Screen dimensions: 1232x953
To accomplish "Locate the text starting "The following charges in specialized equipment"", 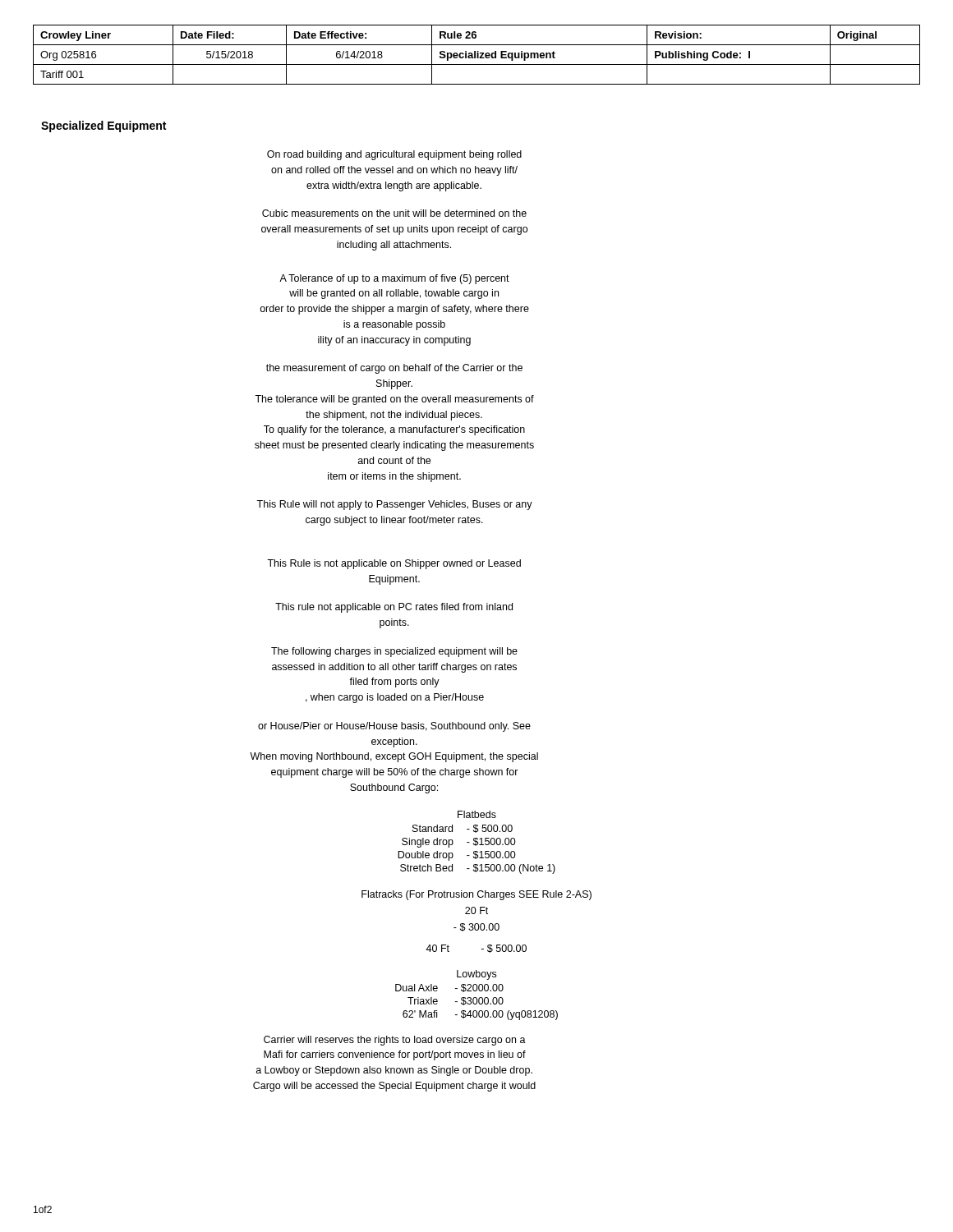I will click(394, 674).
